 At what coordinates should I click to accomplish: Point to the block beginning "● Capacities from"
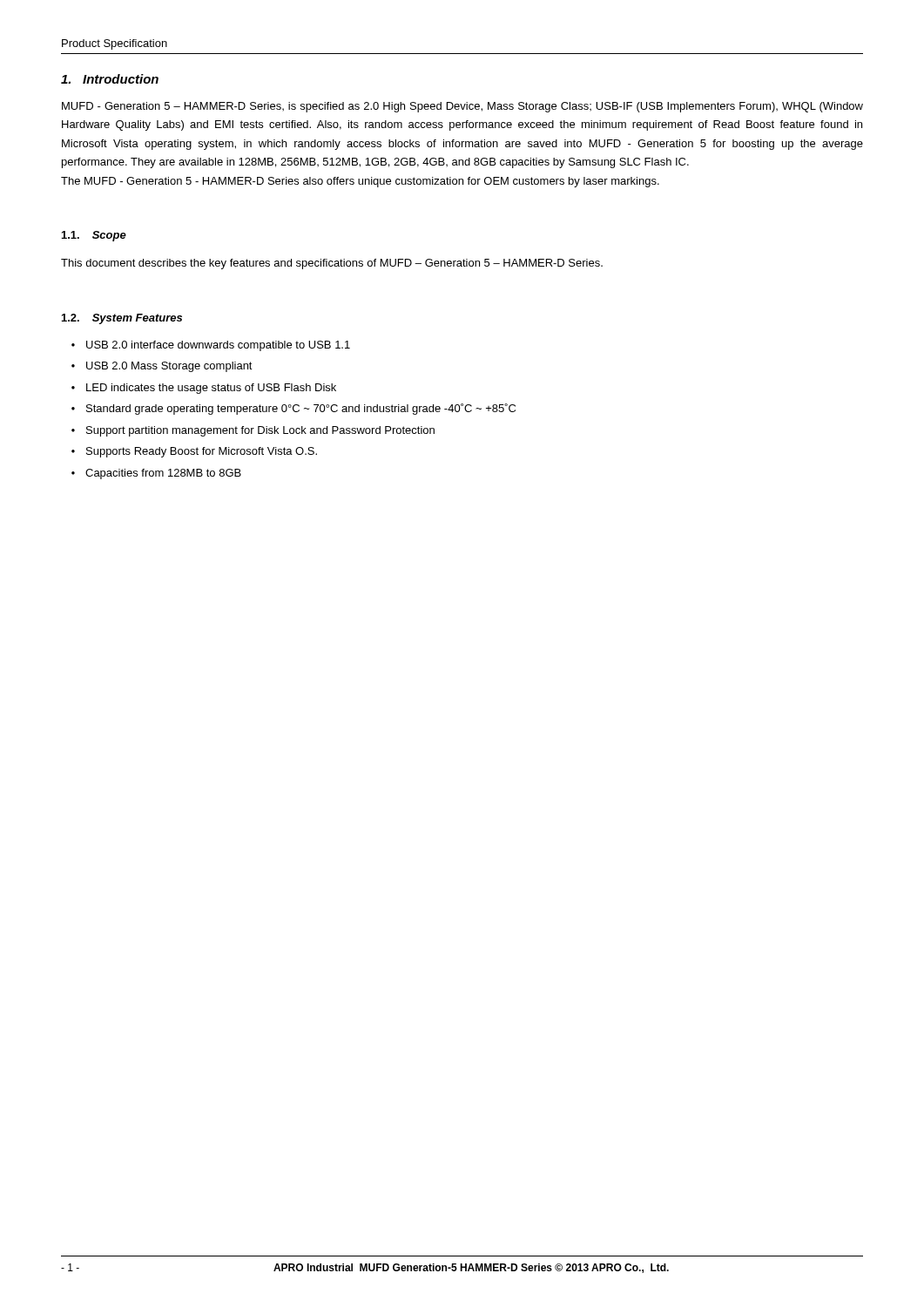click(x=156, y=474)
